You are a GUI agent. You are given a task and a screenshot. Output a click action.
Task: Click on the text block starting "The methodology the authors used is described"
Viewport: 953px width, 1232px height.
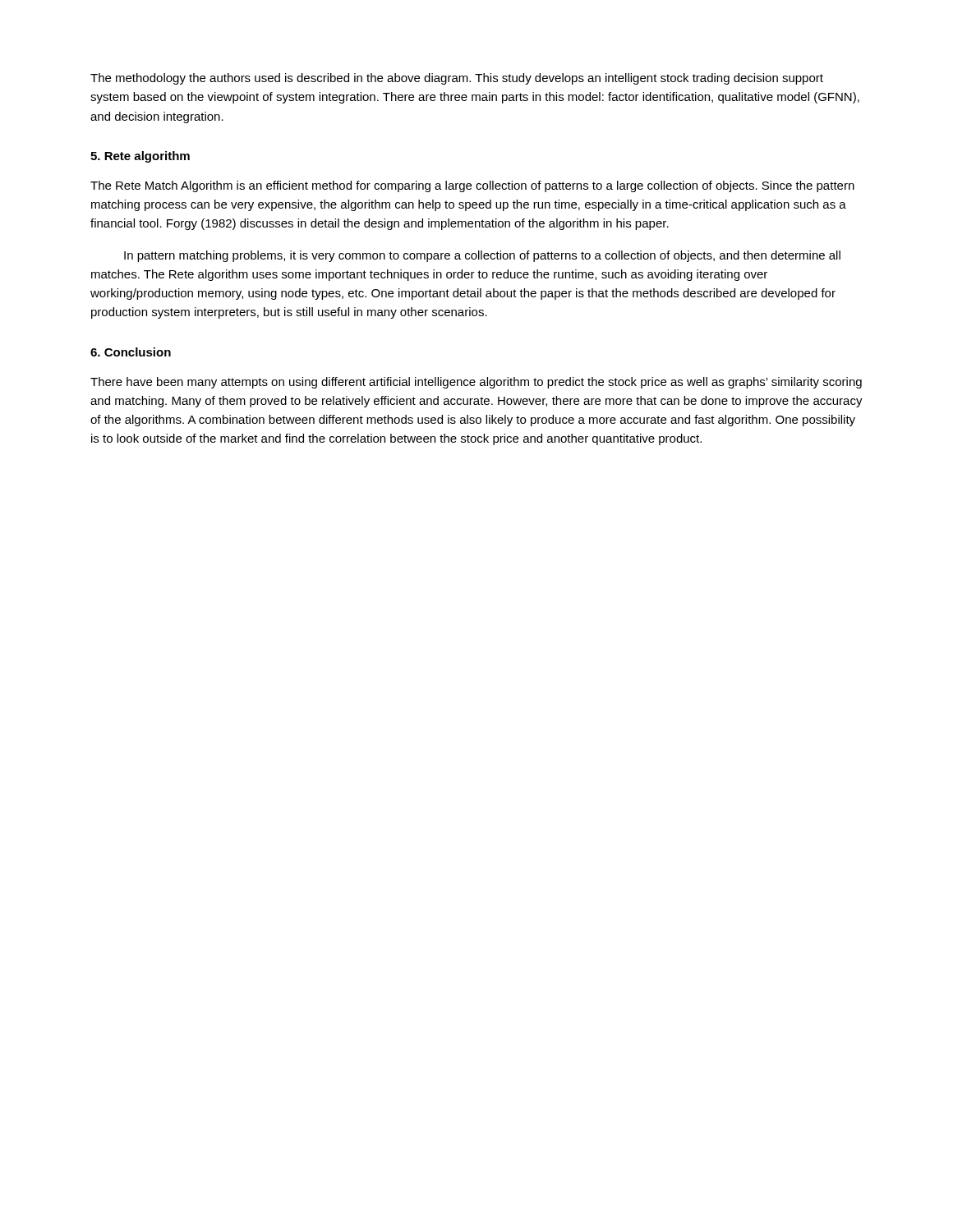point(476,97)
